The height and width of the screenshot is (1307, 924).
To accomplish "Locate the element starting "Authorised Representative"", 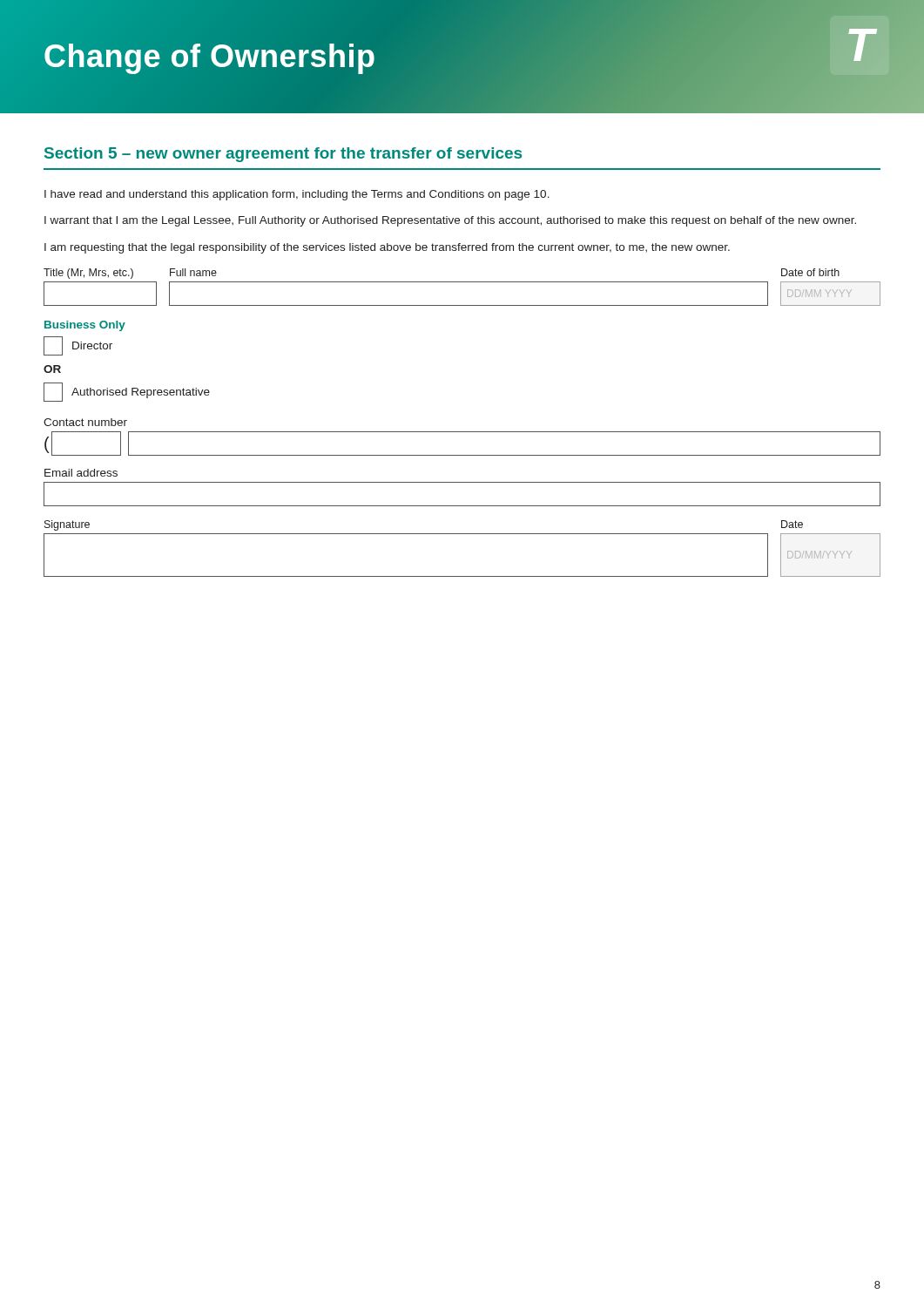I will (127, 392).
